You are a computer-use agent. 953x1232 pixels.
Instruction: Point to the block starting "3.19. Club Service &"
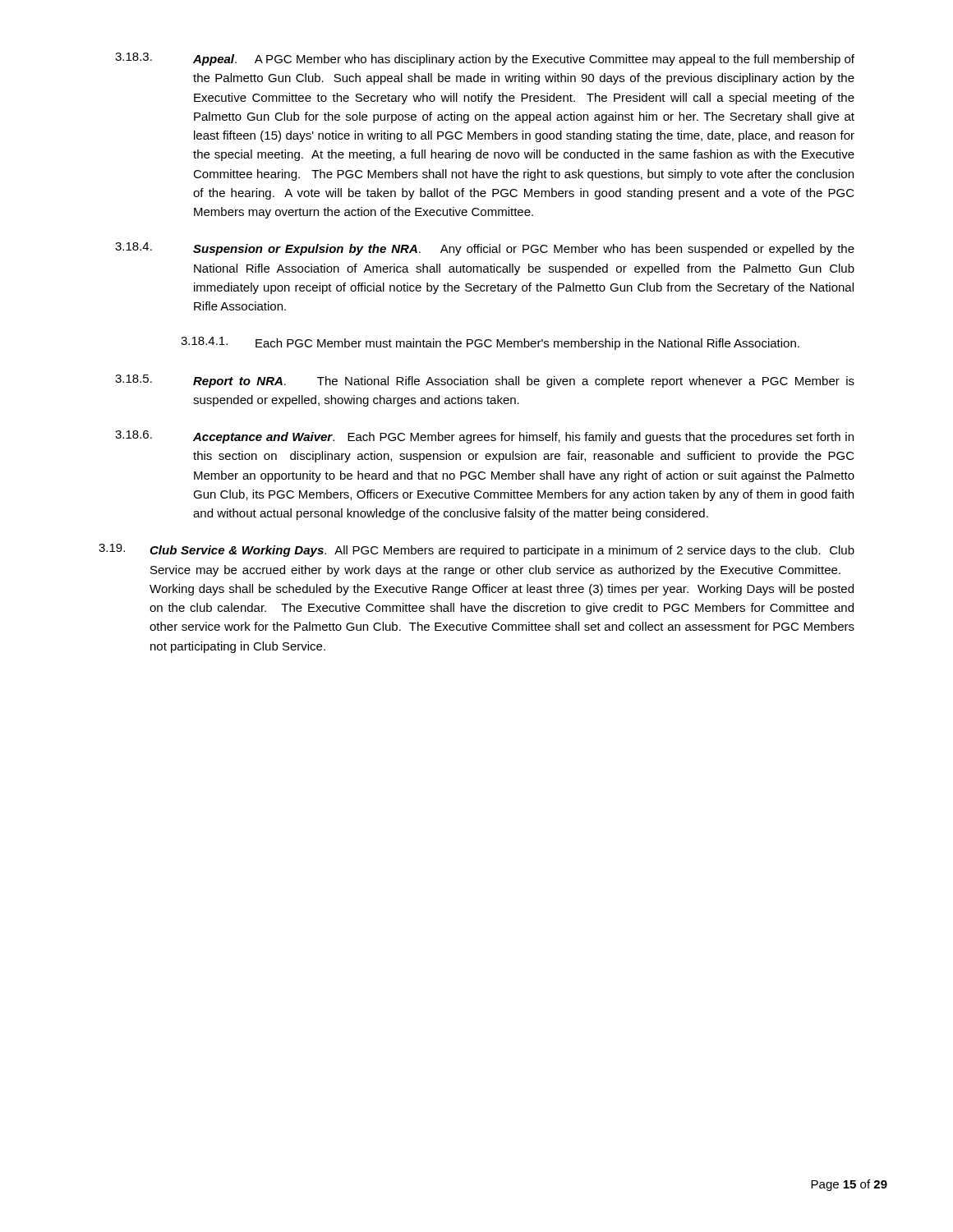pos(476,598)
